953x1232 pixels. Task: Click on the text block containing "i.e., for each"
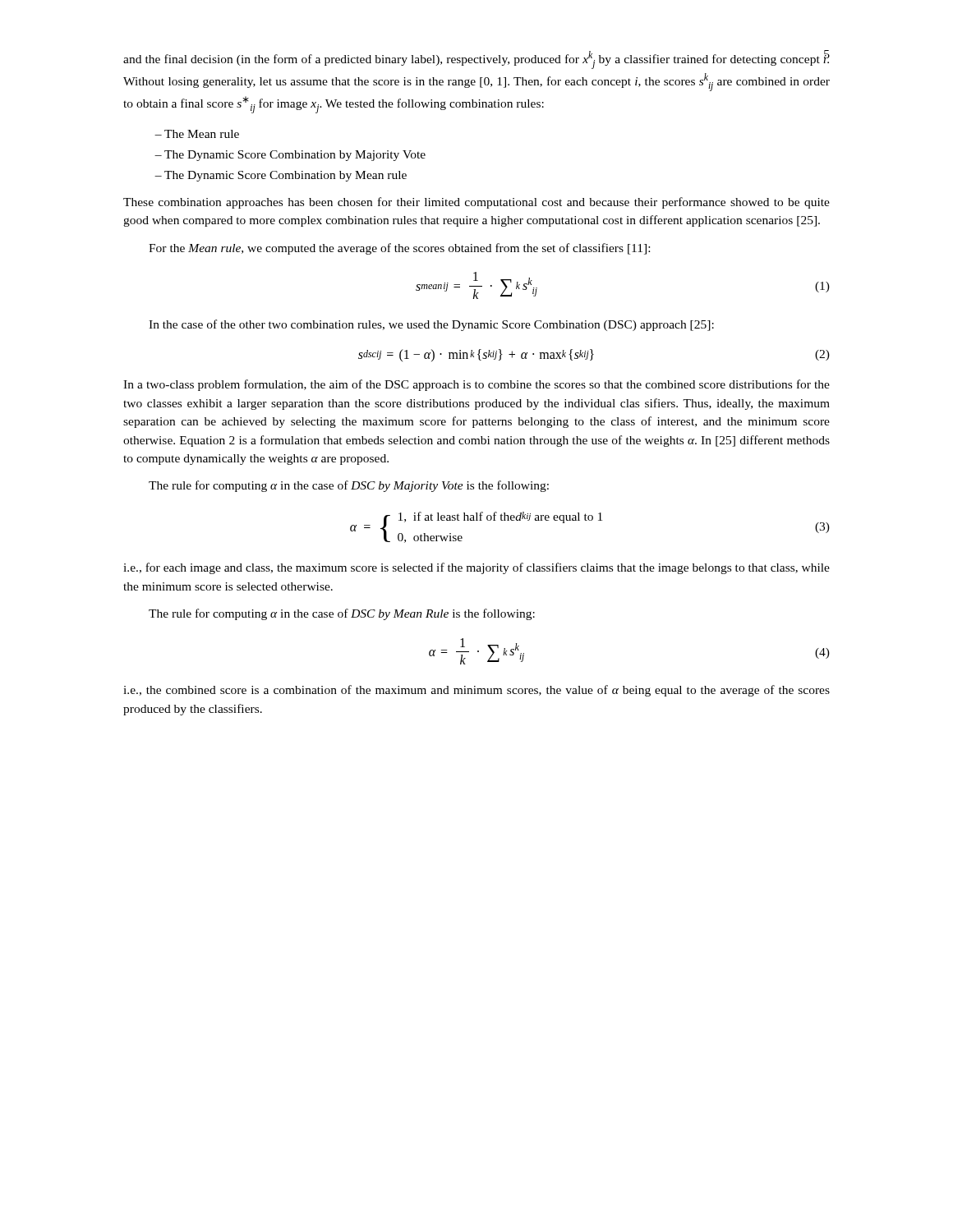(x=476, y=568)
